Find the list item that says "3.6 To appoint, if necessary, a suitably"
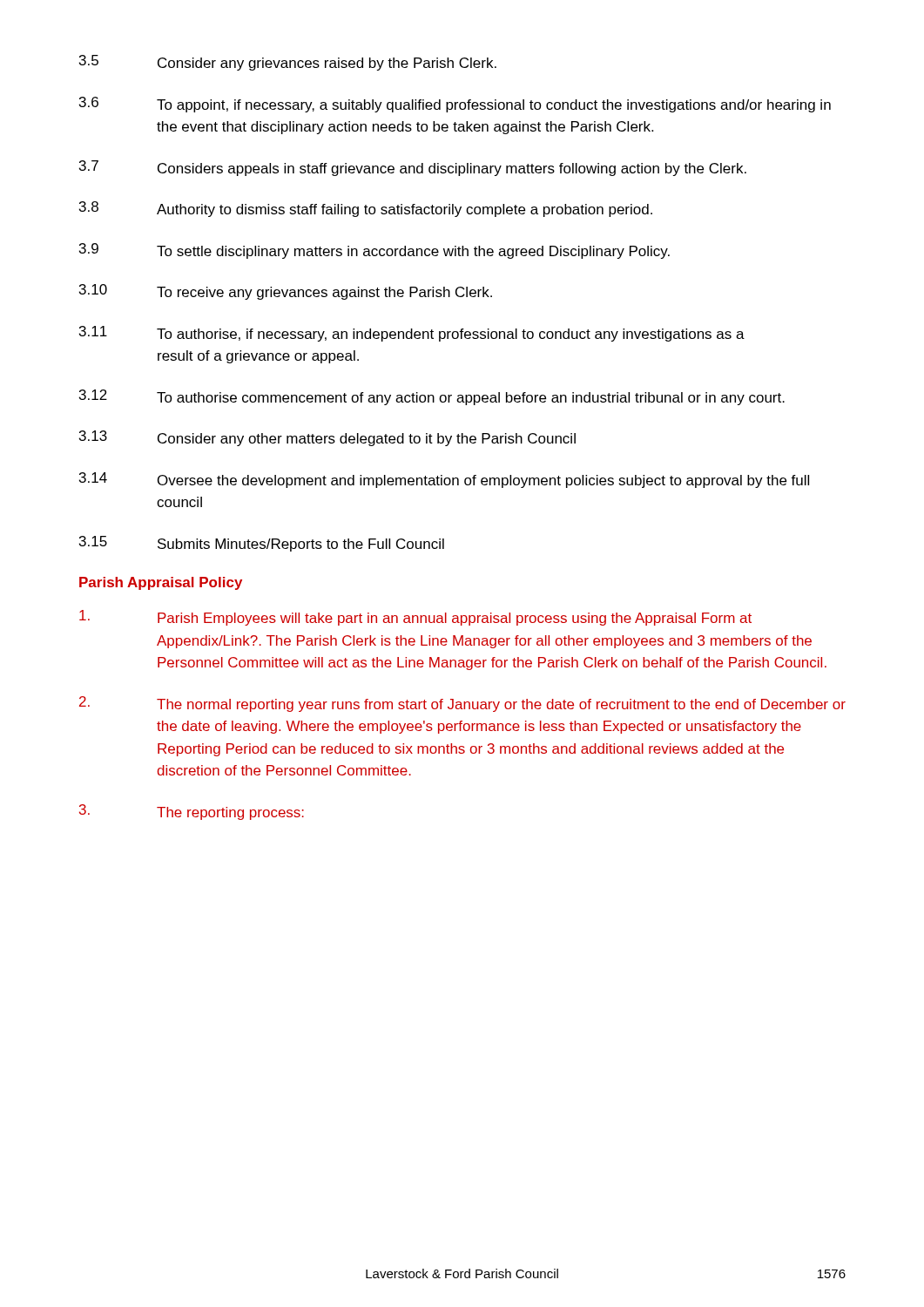924x1307 pixels. (462, 116)
